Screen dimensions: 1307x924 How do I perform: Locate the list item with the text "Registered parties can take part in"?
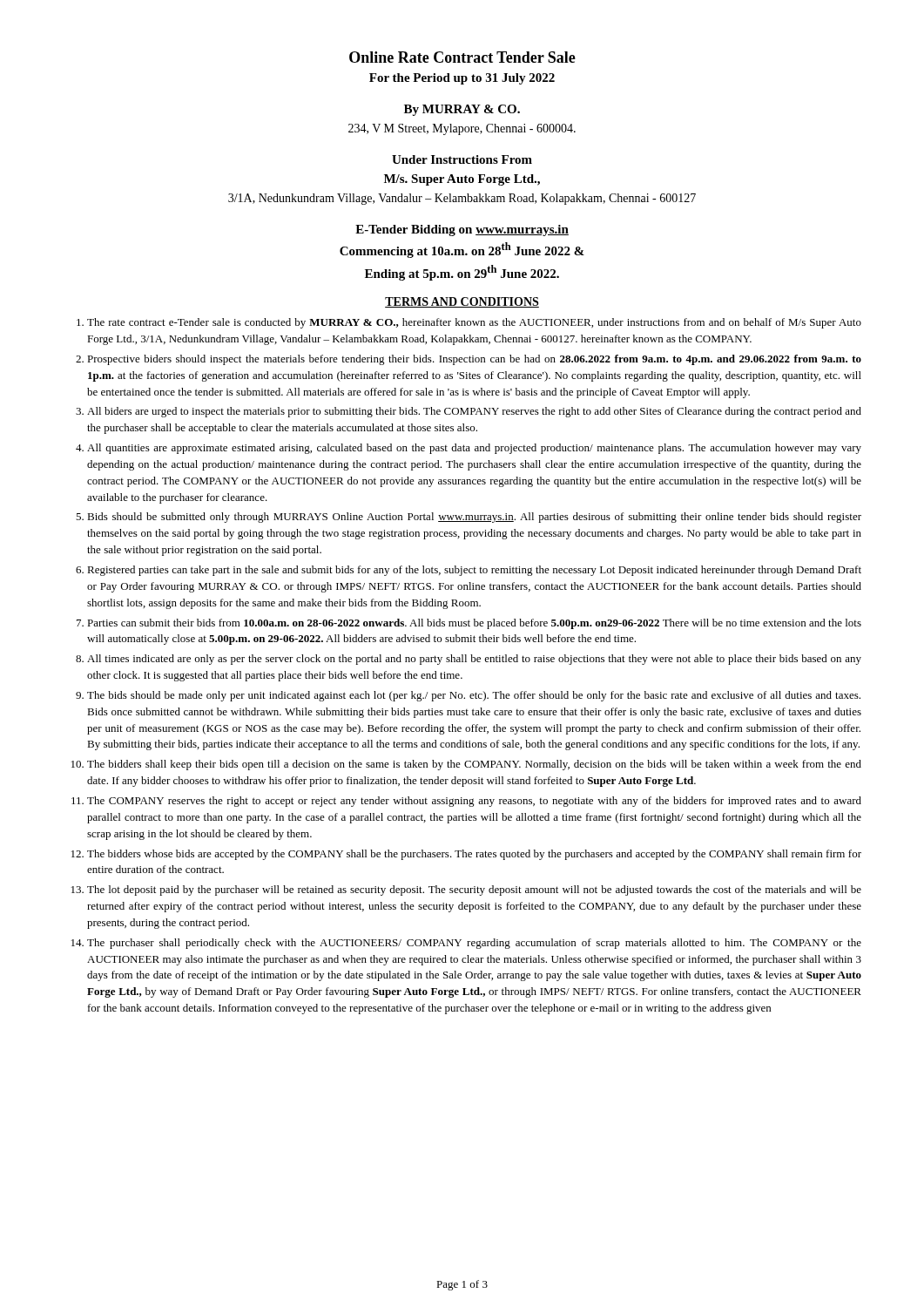[474, 586]
